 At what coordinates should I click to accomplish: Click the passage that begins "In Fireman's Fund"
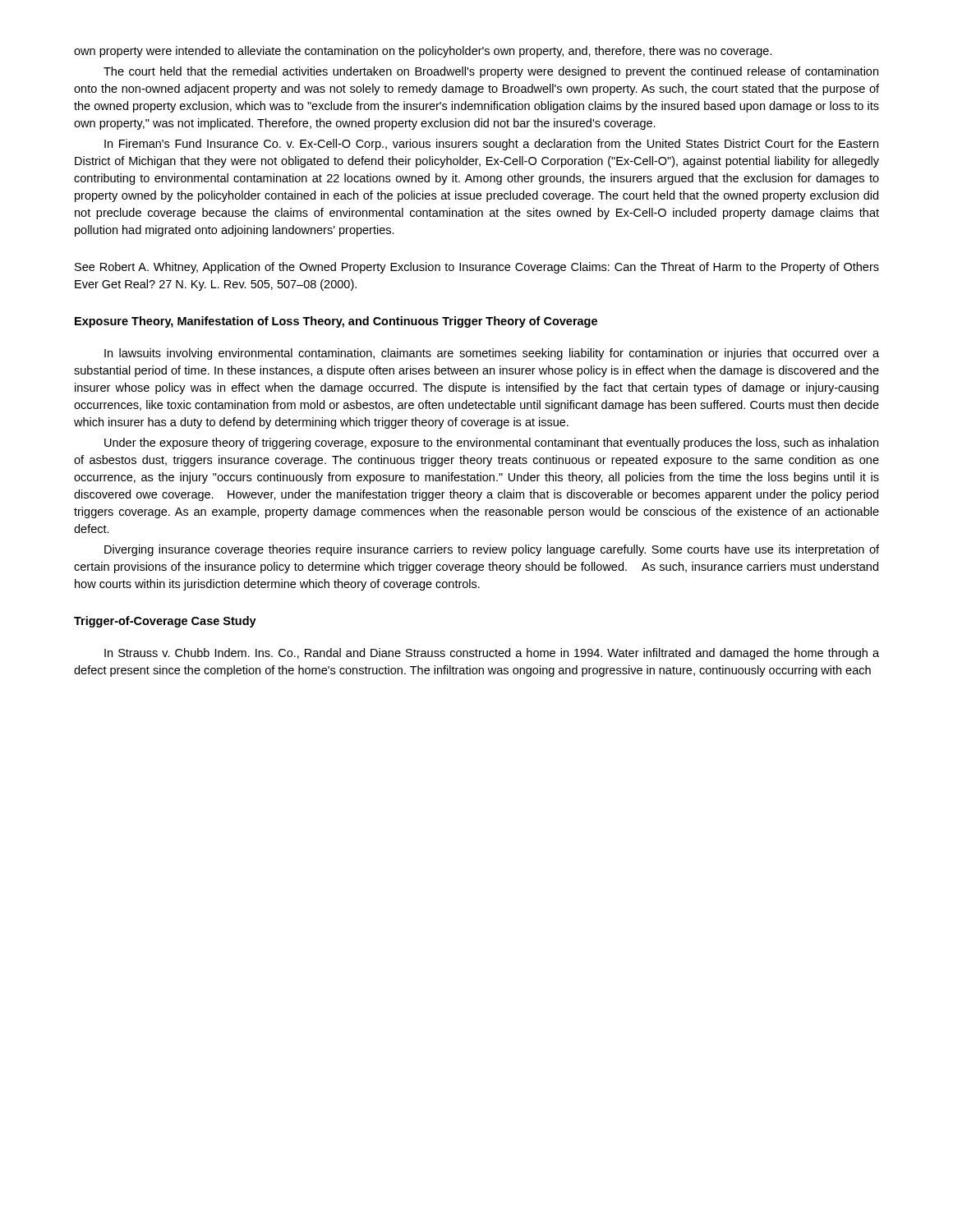pyautogui.click(x=476, y=187)
